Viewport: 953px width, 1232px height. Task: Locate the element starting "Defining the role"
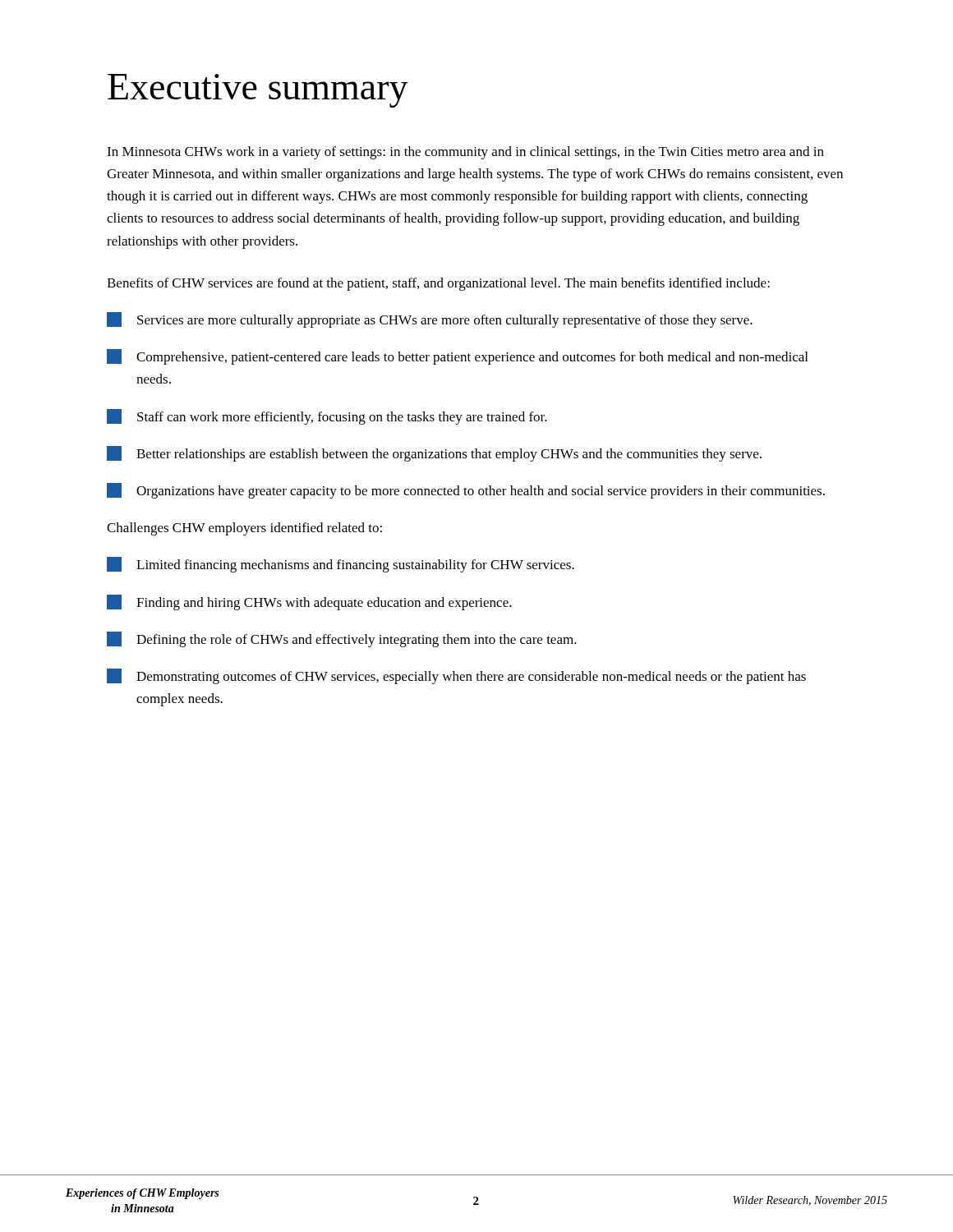476,639
